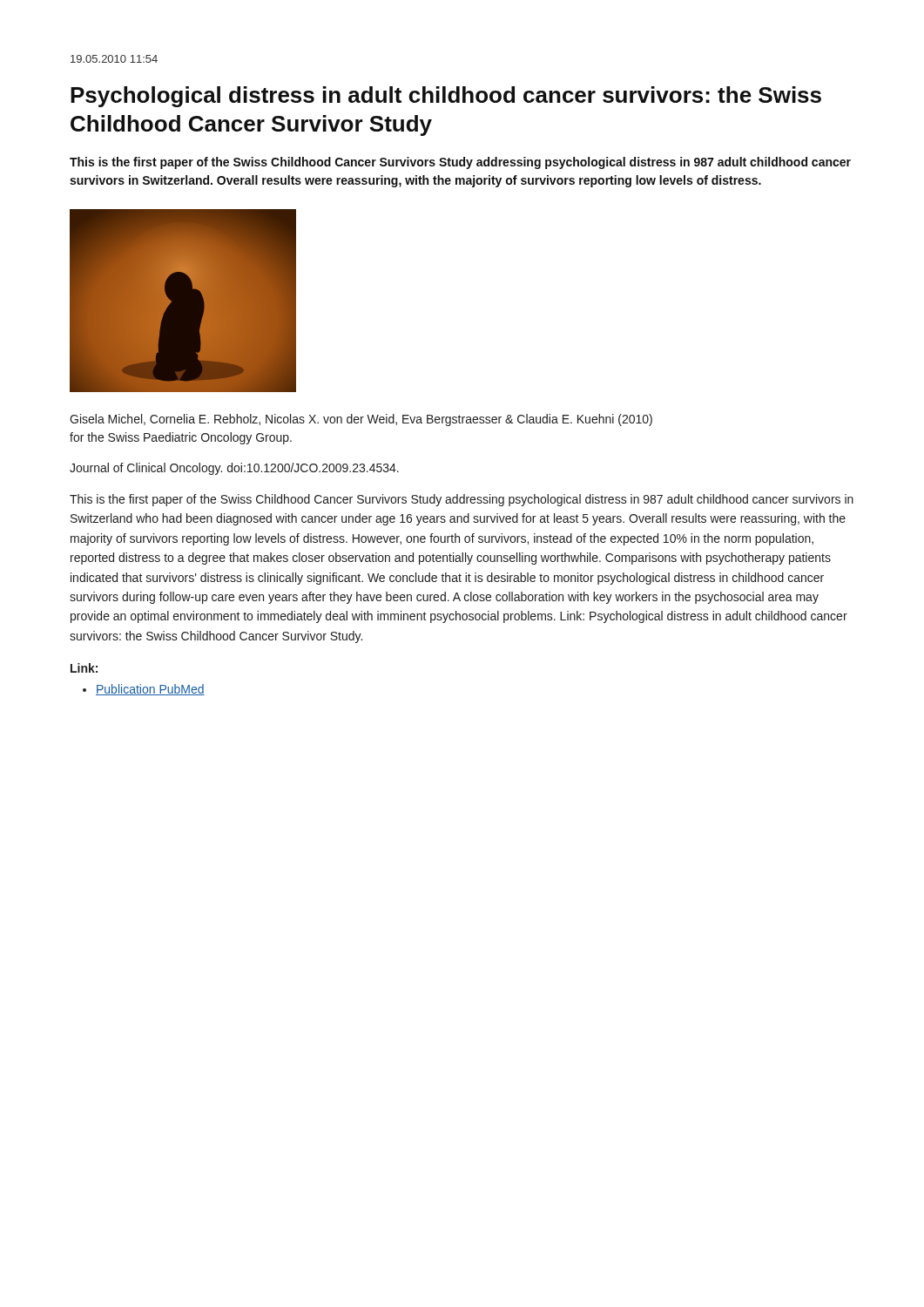Click on the element starting "Psychological distress in adult childhood cancer survivors: the"
924x1307 pixels.
coord(446,109)
